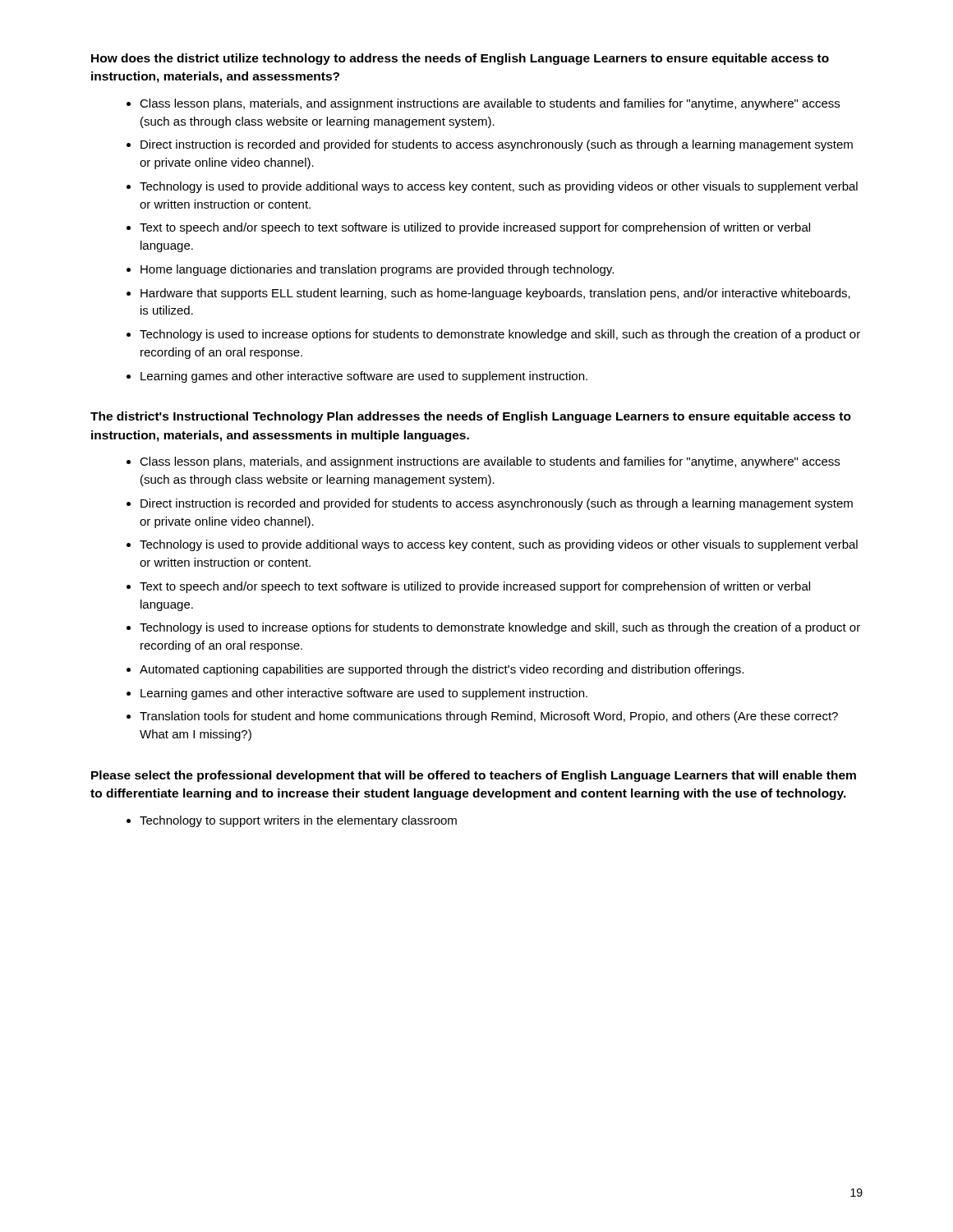
Task: Where is the passage that starts "Technology to support writers"?
Action: click(x=298, y=821)
